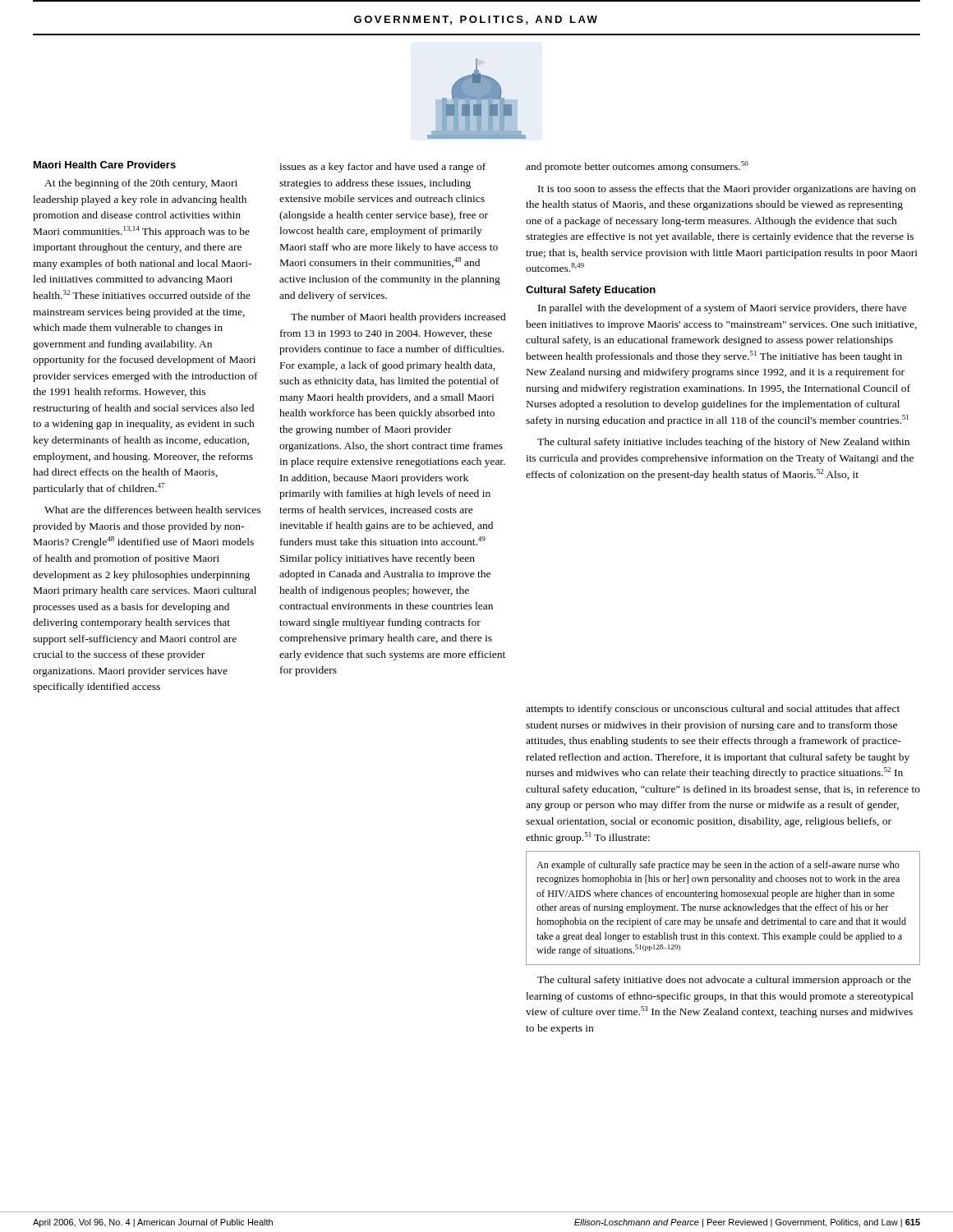Where is the passage that starts "attempts to identify conscious or unconscious cultural and"?
This screenshot has height=1232, width=953.
coord(723,773)
